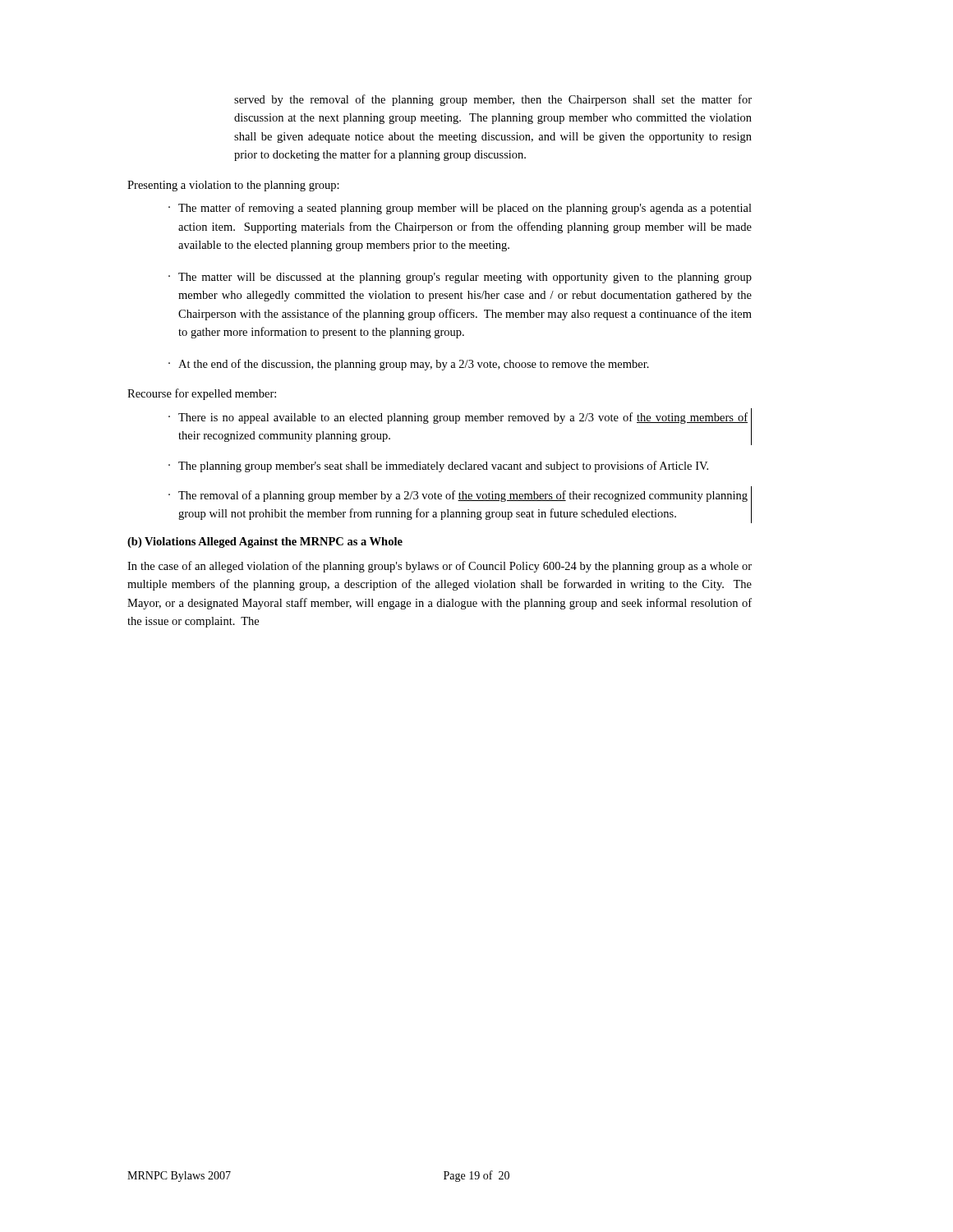Navigate to the text block starting "served by the removal of the planning group"

[493, 127]
